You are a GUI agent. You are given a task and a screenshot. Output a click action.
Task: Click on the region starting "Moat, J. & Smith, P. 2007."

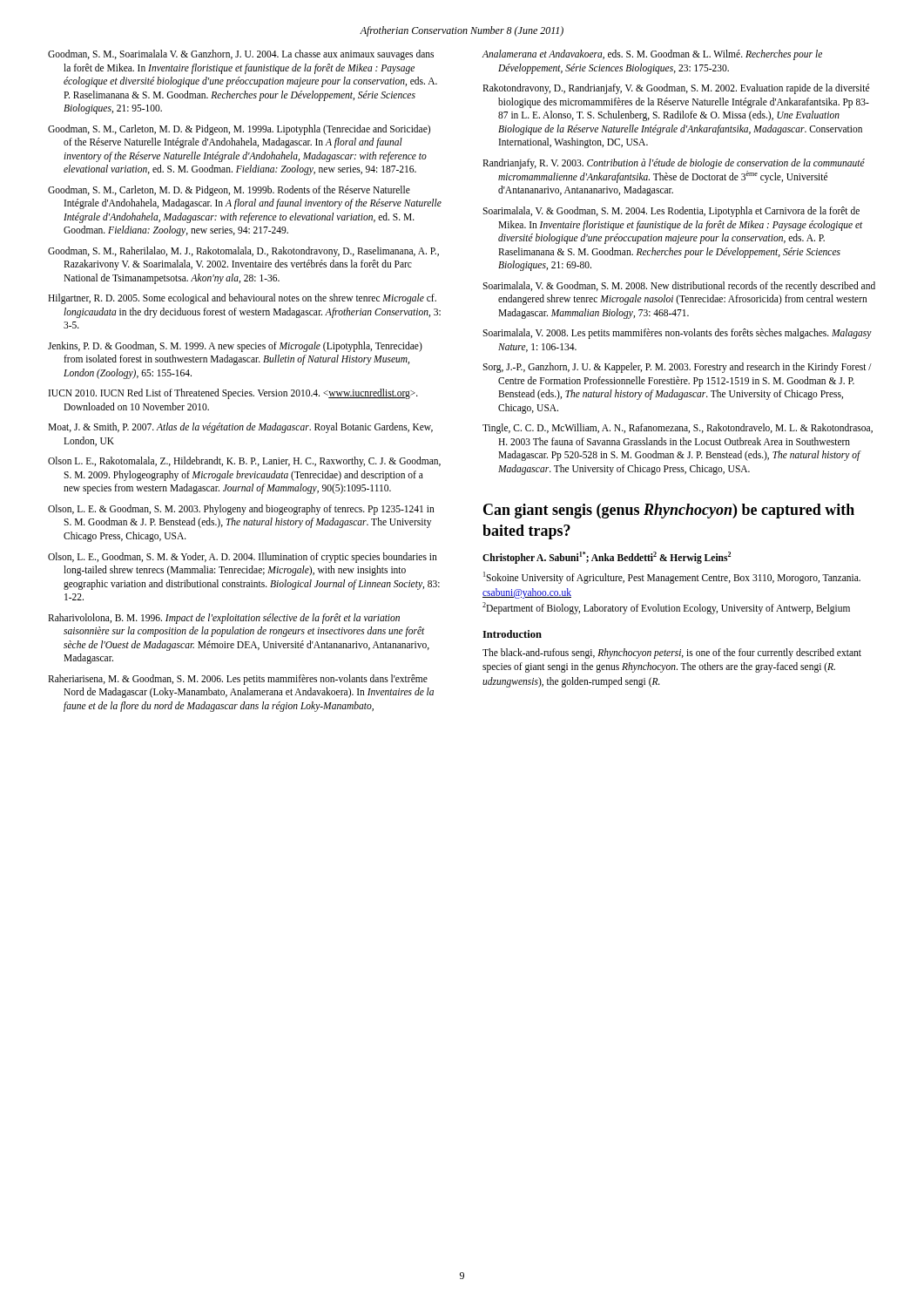pyautogui.click(x=240, y=434)
